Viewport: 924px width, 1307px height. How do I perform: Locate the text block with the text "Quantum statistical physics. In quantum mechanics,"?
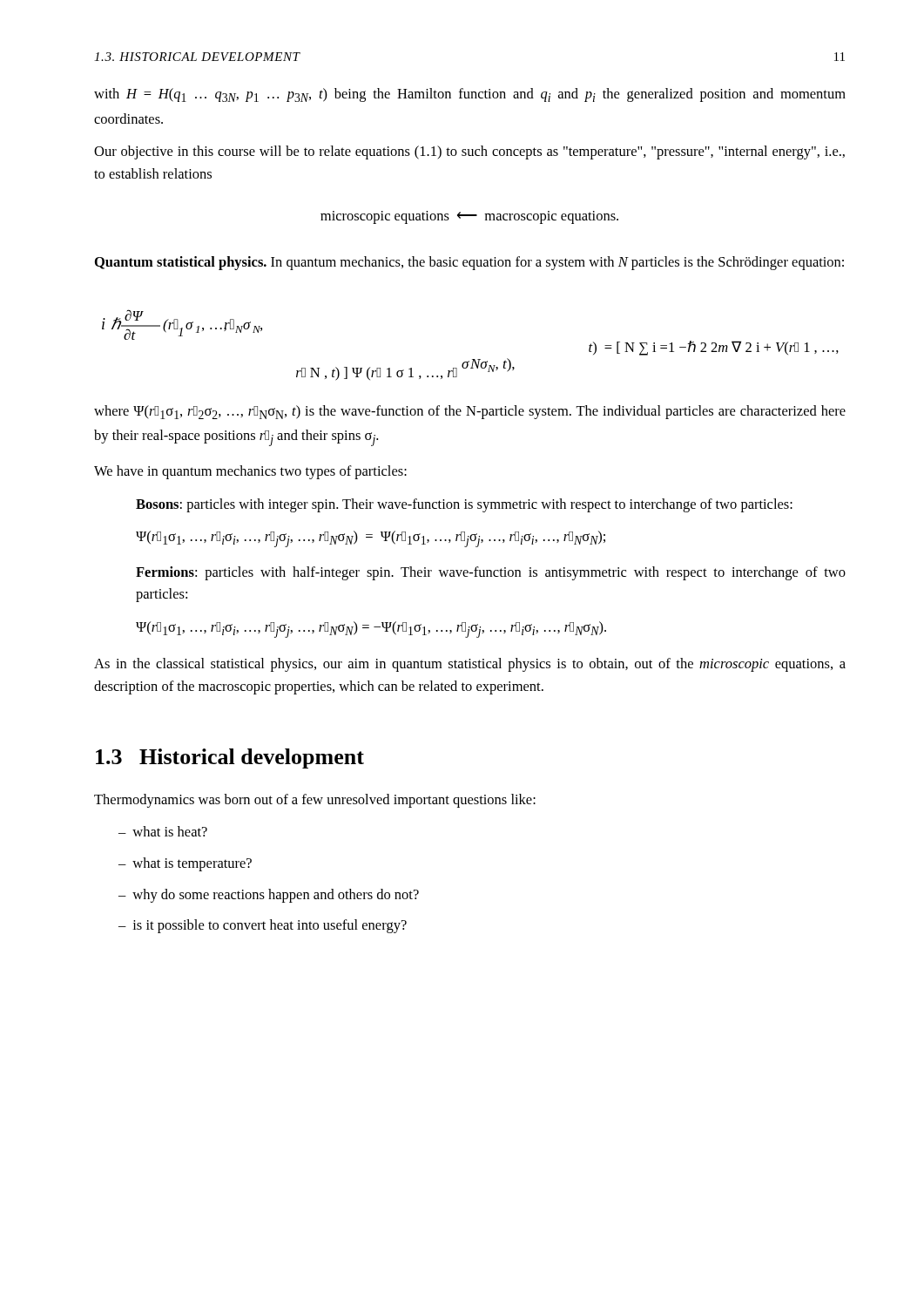tap(470, 262)
